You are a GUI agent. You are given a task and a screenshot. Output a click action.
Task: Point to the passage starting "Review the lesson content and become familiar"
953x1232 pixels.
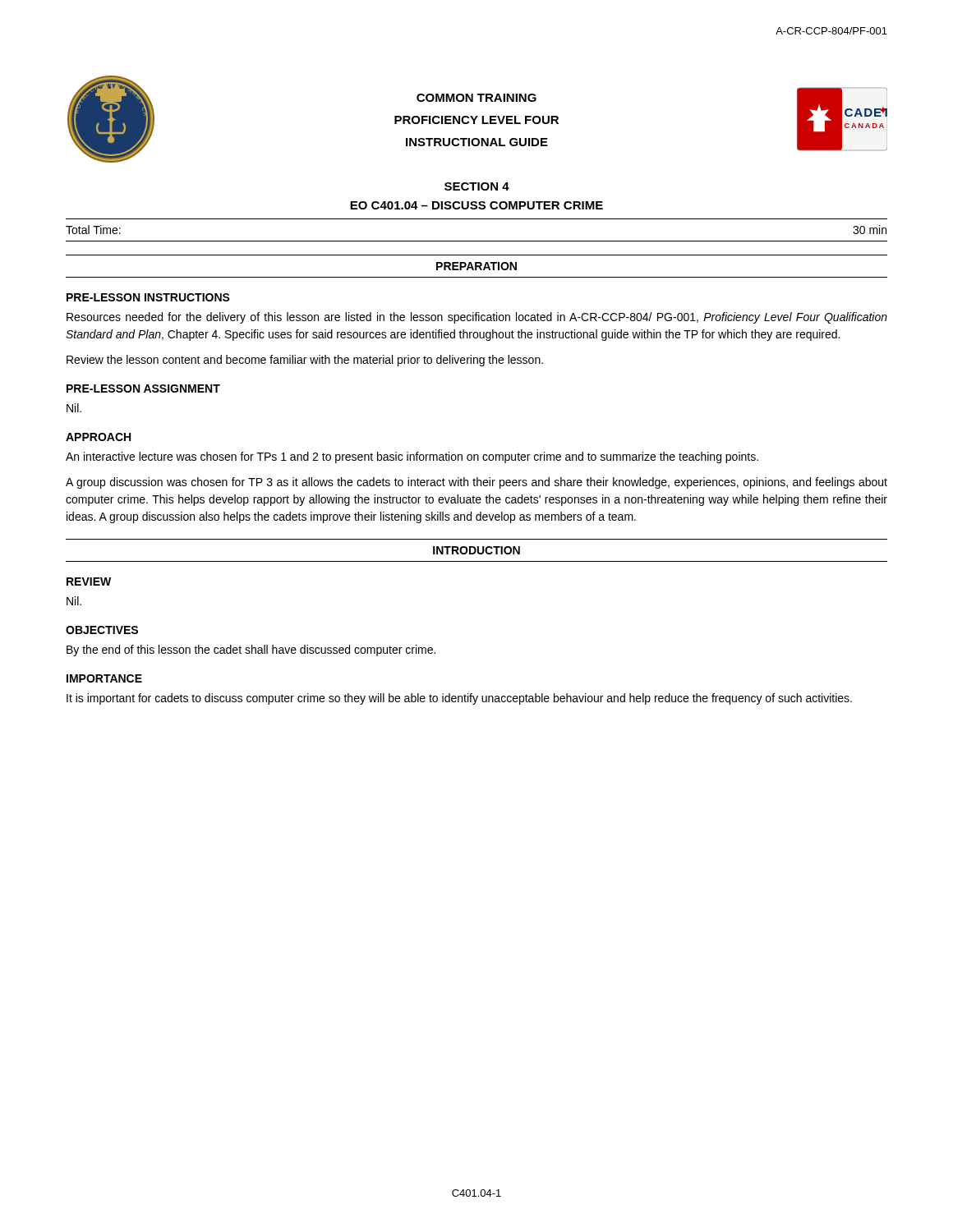click(x=305, y=360)
